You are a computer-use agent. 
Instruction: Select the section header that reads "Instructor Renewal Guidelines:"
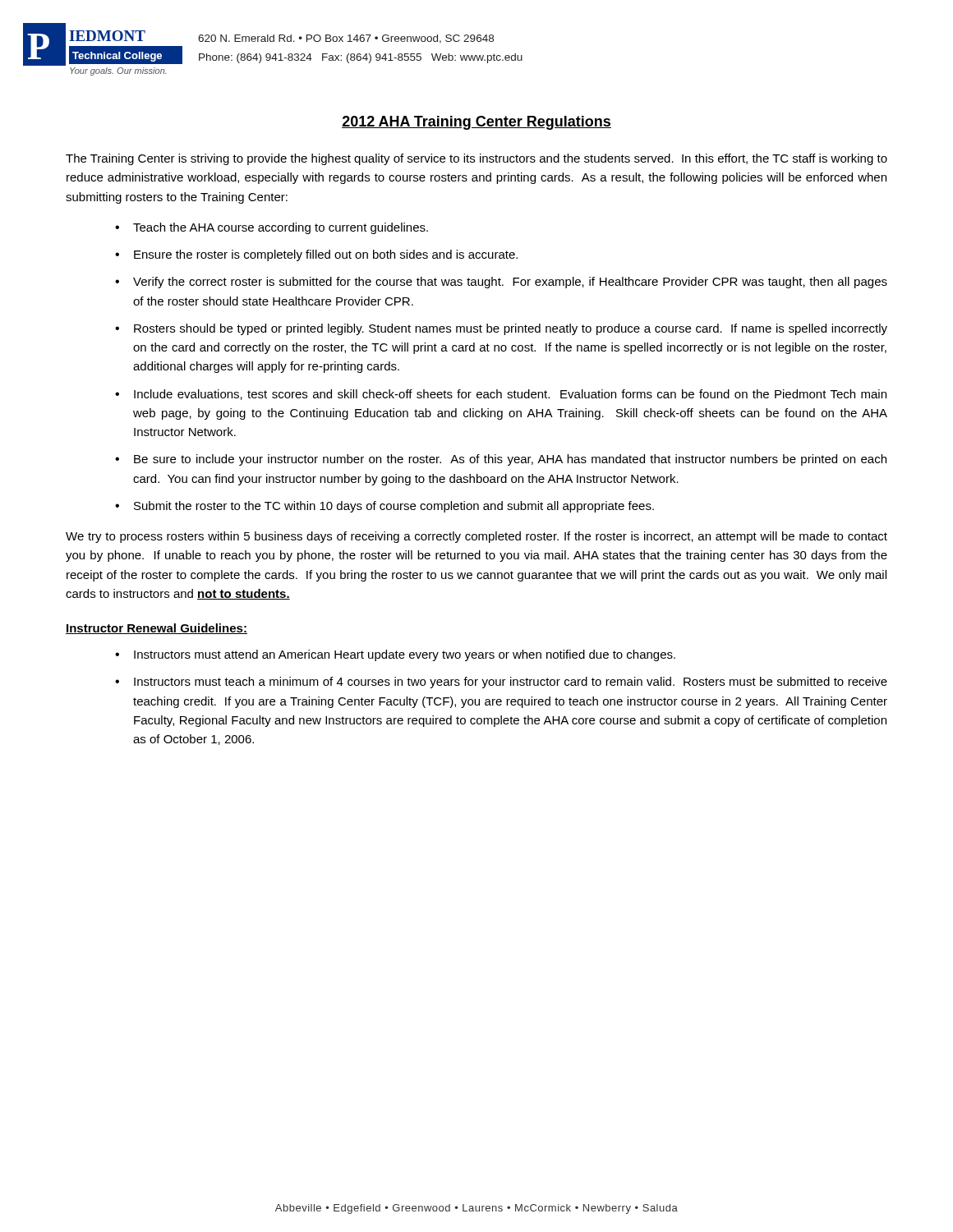point(156,628)
